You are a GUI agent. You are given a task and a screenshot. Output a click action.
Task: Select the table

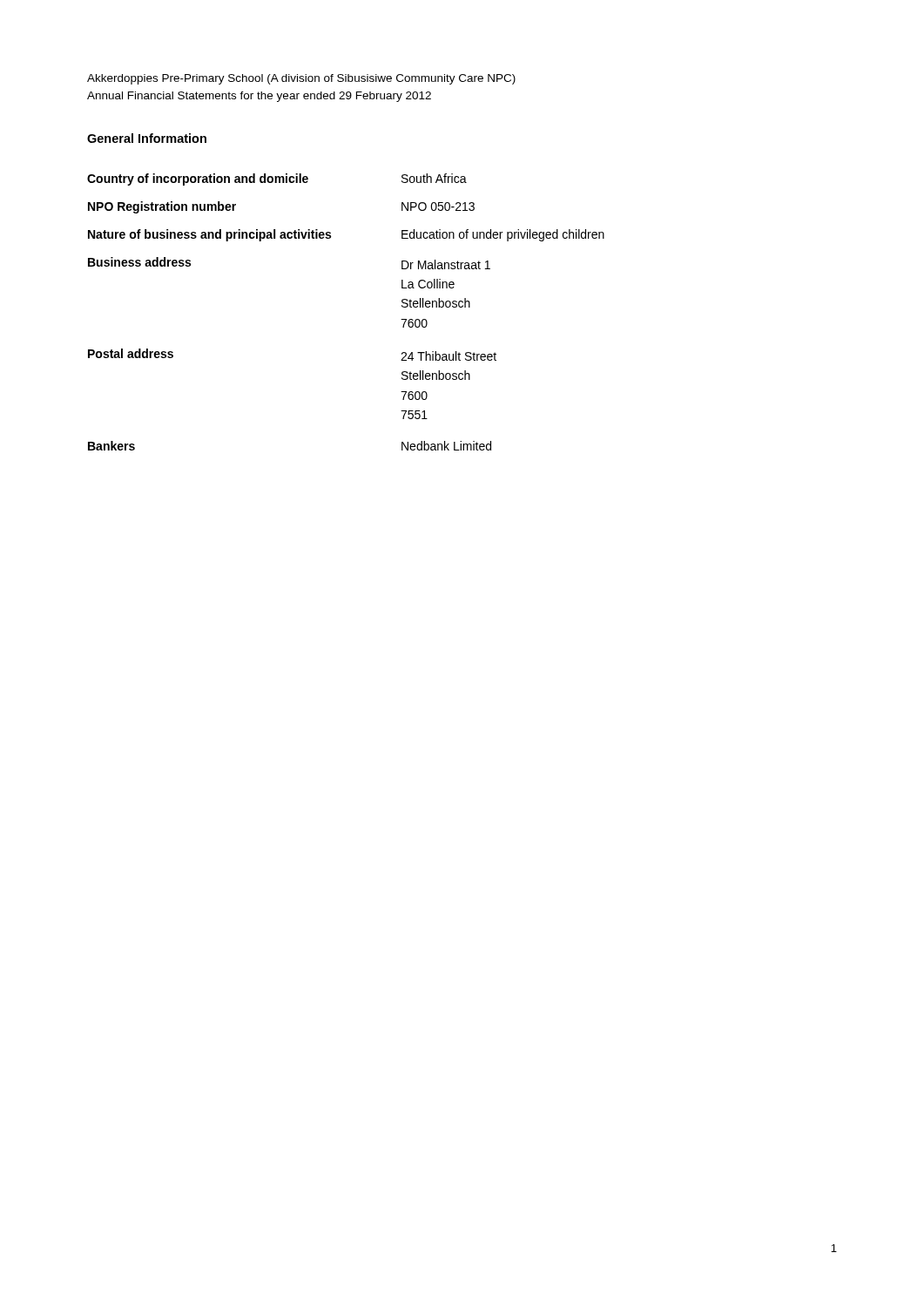click(x=462, y=312)
